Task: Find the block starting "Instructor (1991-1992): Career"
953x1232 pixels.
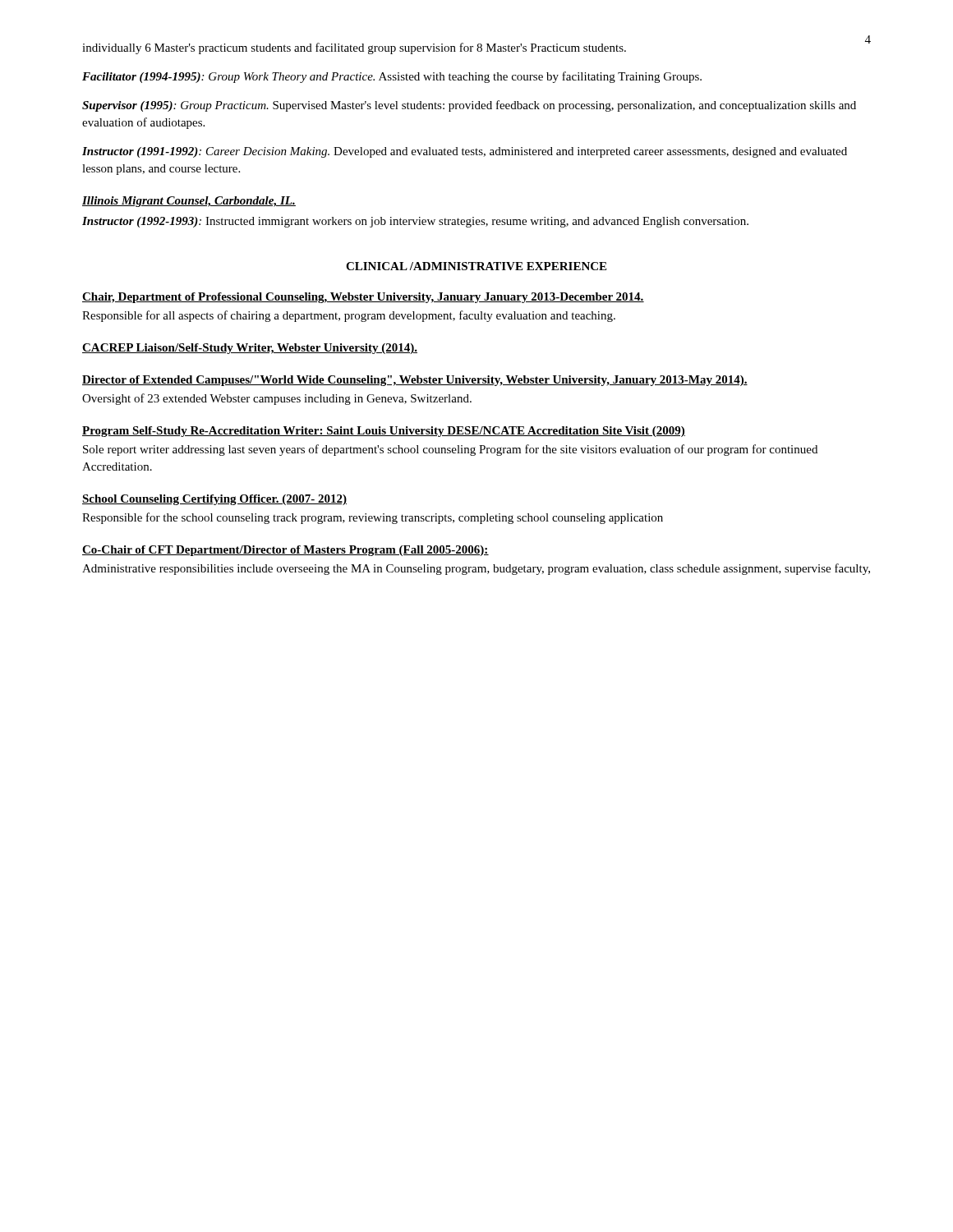Action: 465,160
